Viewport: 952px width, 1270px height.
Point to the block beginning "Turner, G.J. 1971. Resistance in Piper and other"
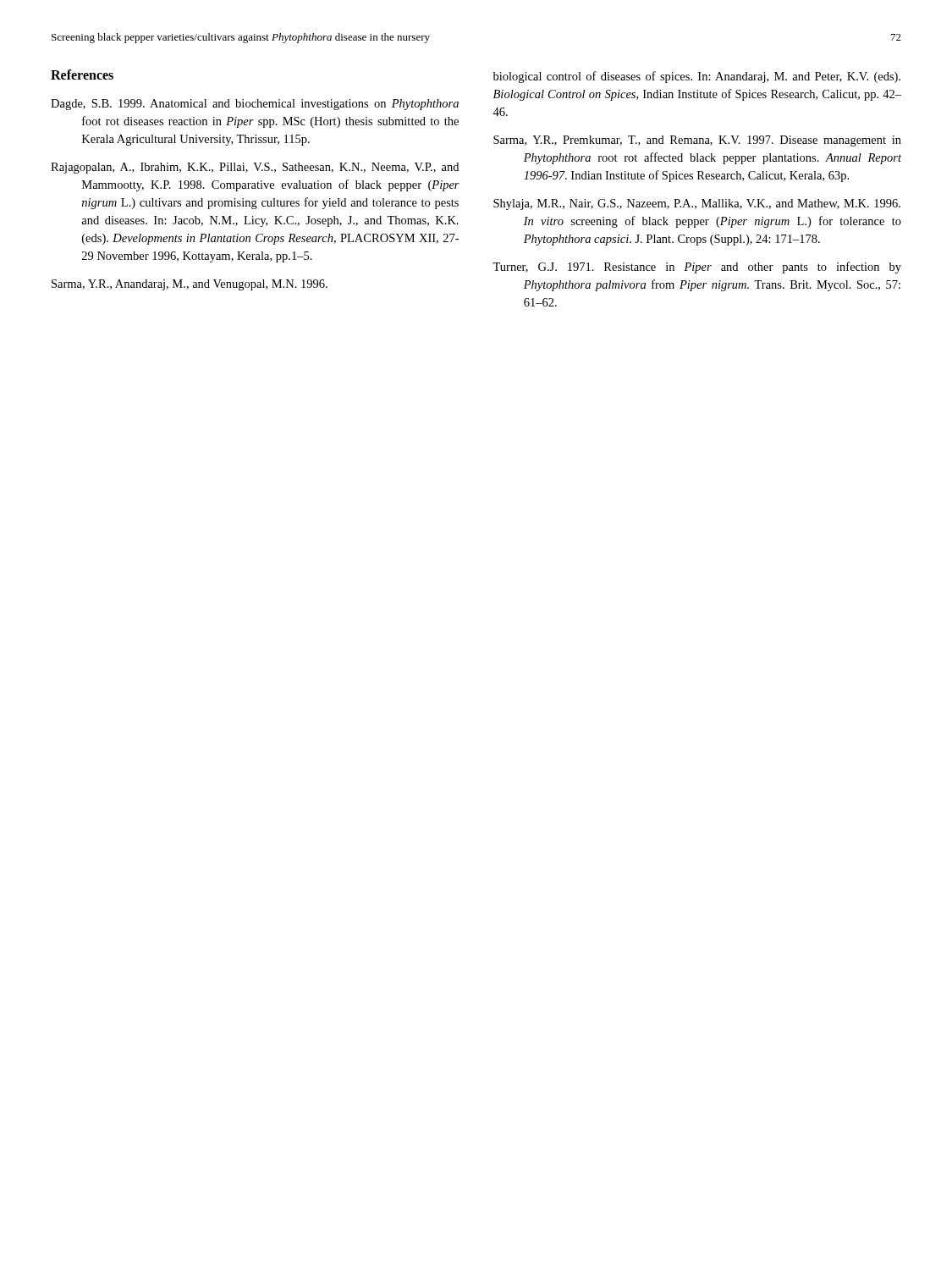pos(697,285)
